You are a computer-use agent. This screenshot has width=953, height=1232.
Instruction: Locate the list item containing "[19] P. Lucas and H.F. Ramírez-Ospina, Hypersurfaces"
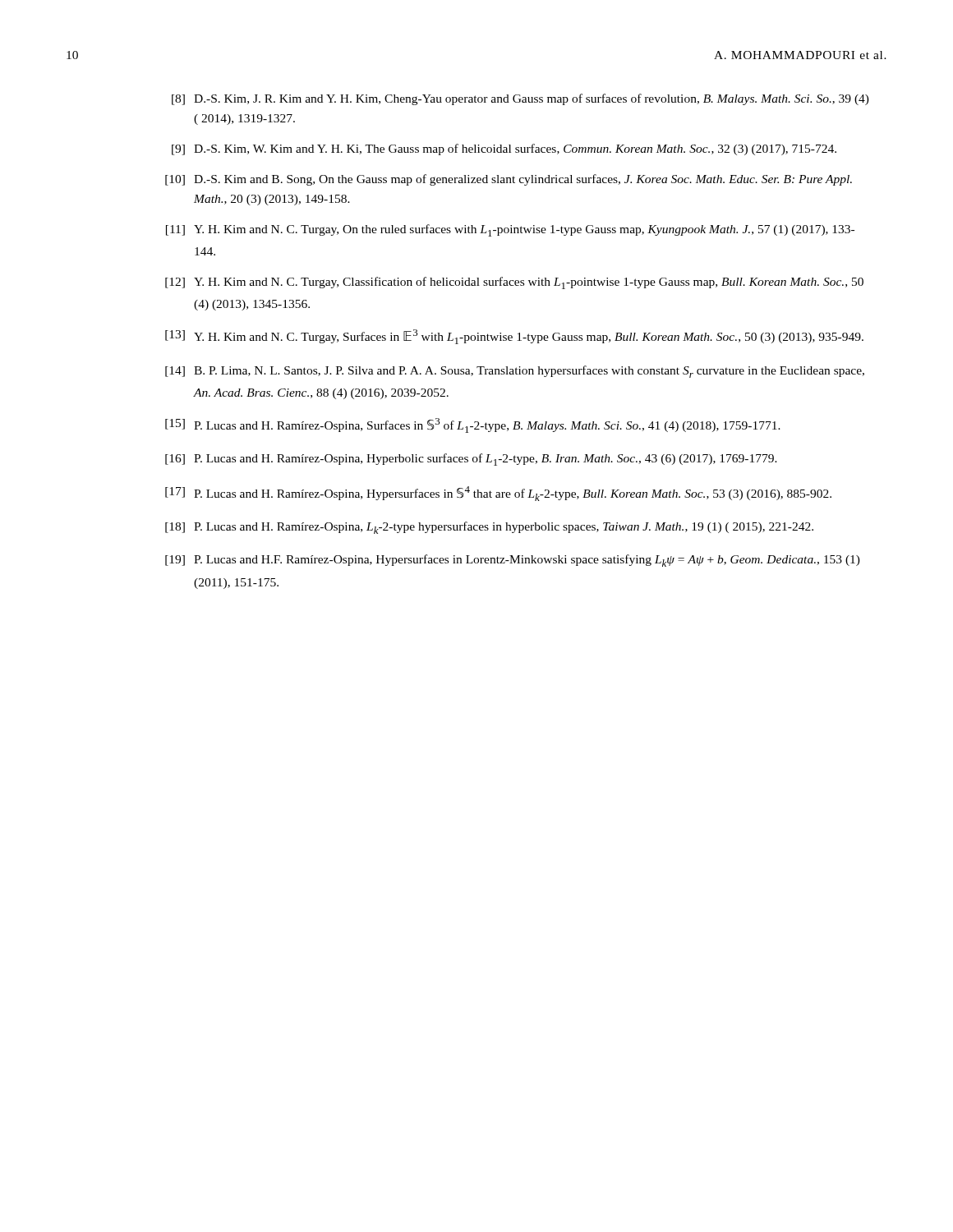pos(509,571)
